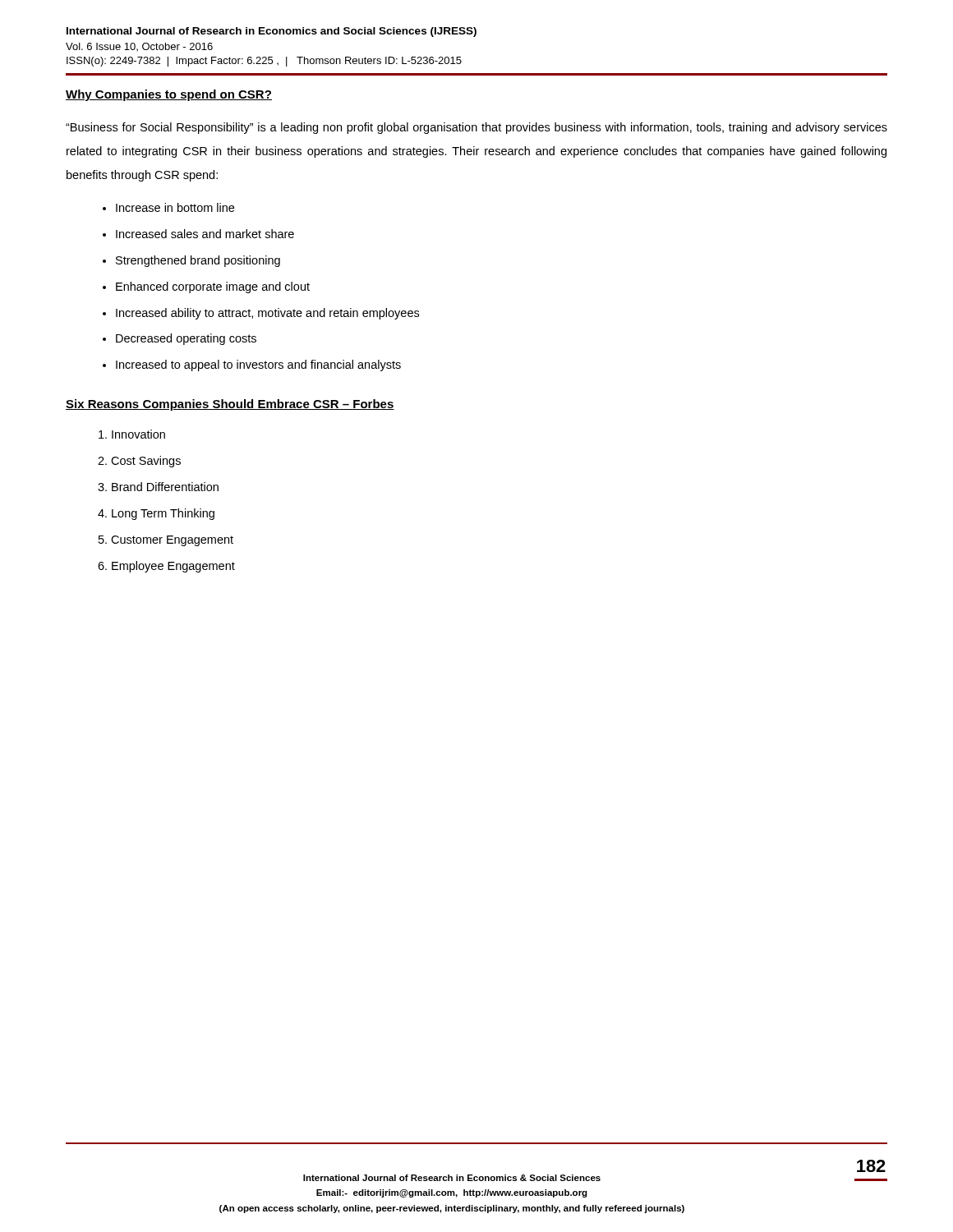The width and height of the screenshot is (953, 1232).
Task: Locate the block starting "Strengthened brand positioning"
Action: coord(198,261)
